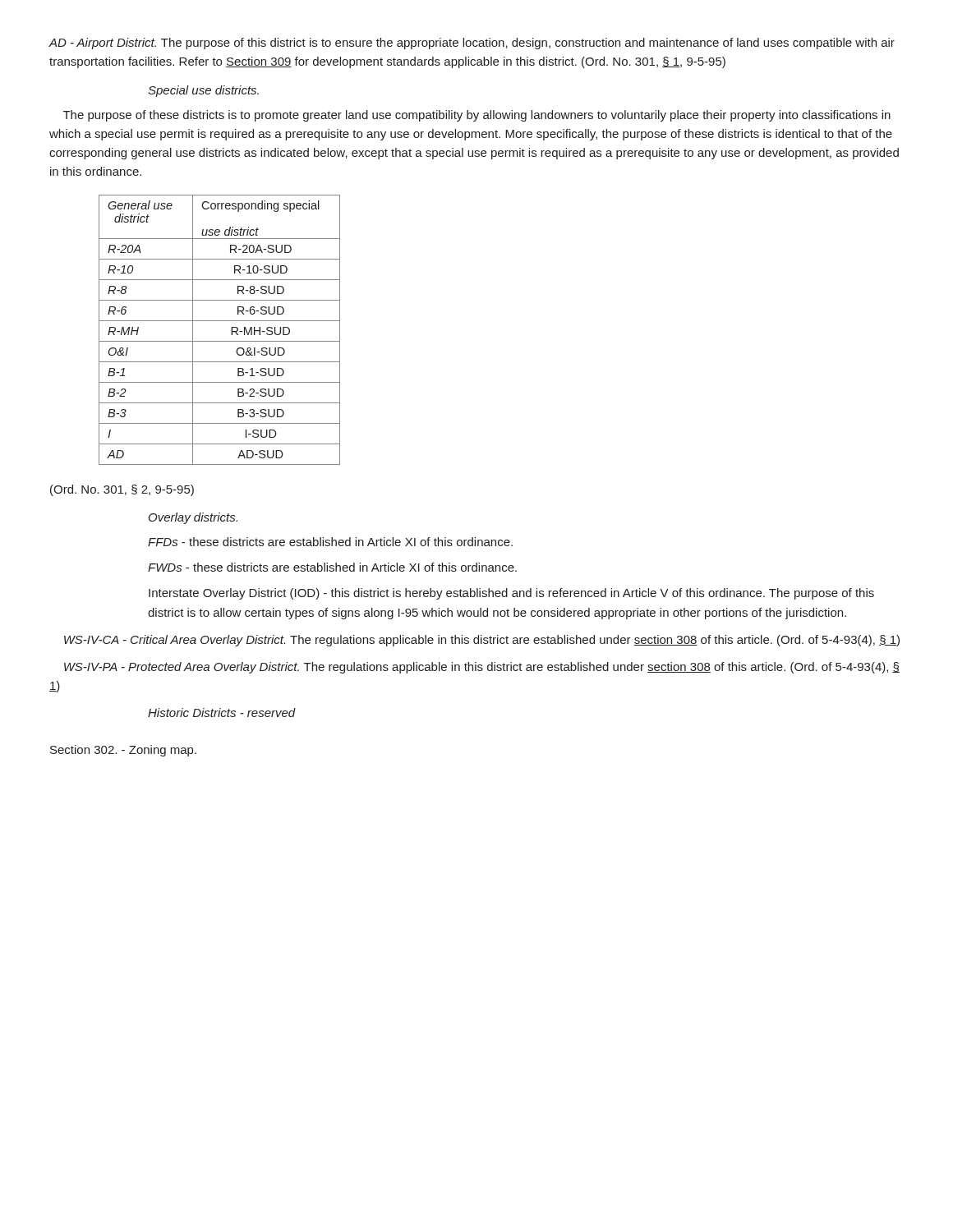
Task: Click on the region starting "Historic Districts -"
Action: tap(222, 712)
